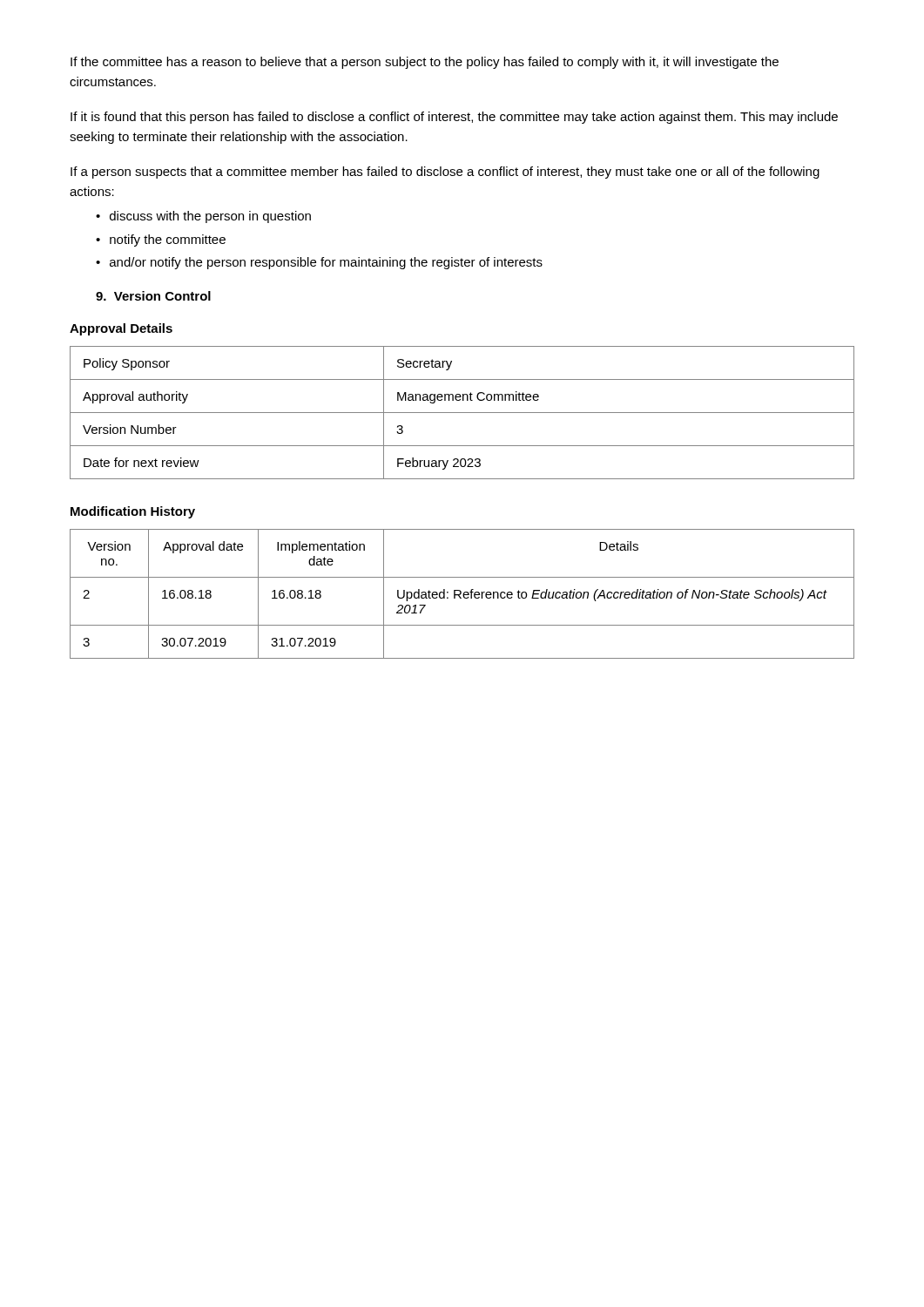924x1307 pixels.
Task: Click on the text block containing "If it is found that this"
Action: point(454,126)
